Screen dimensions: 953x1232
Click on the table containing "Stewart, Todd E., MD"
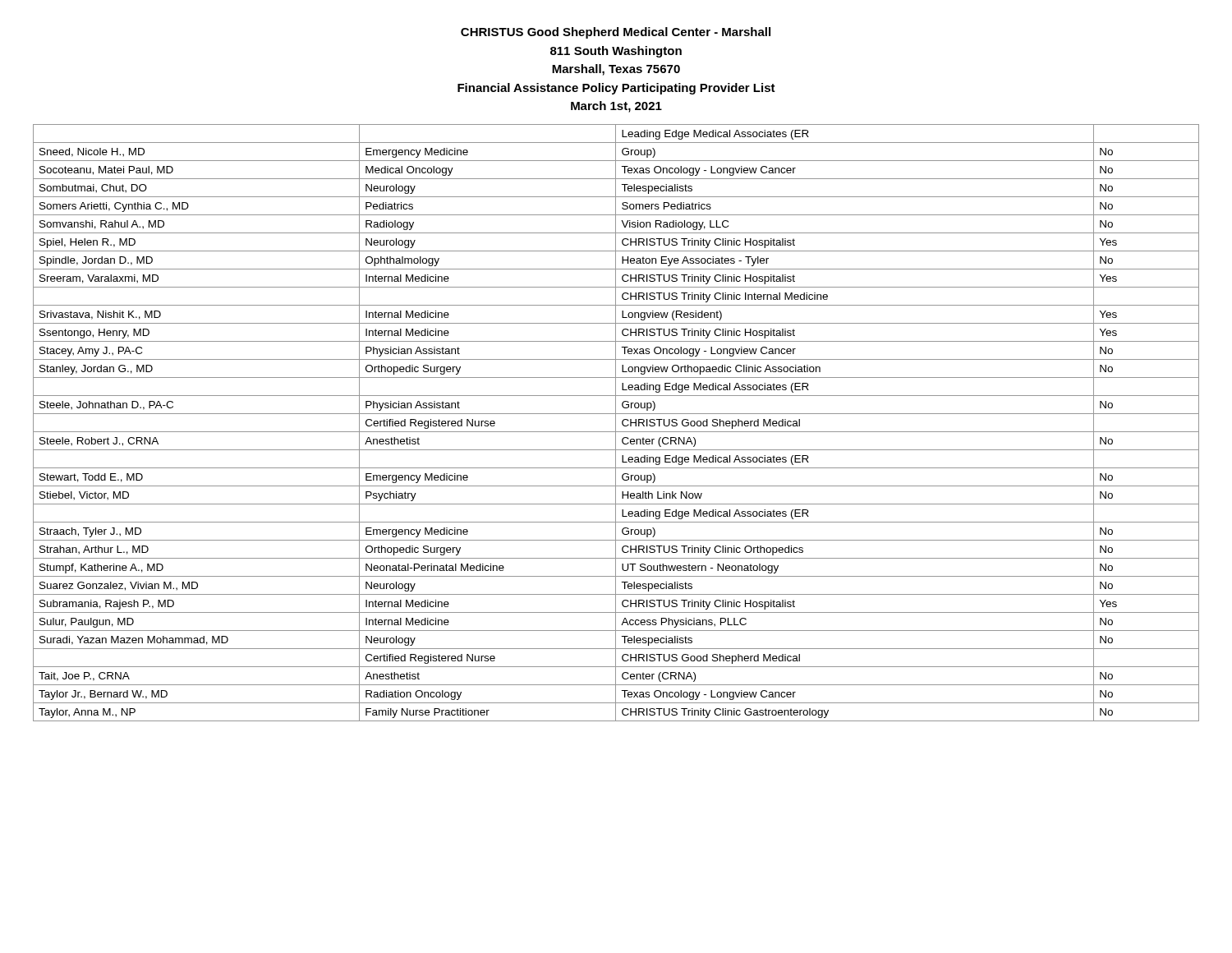coord(616,422)
